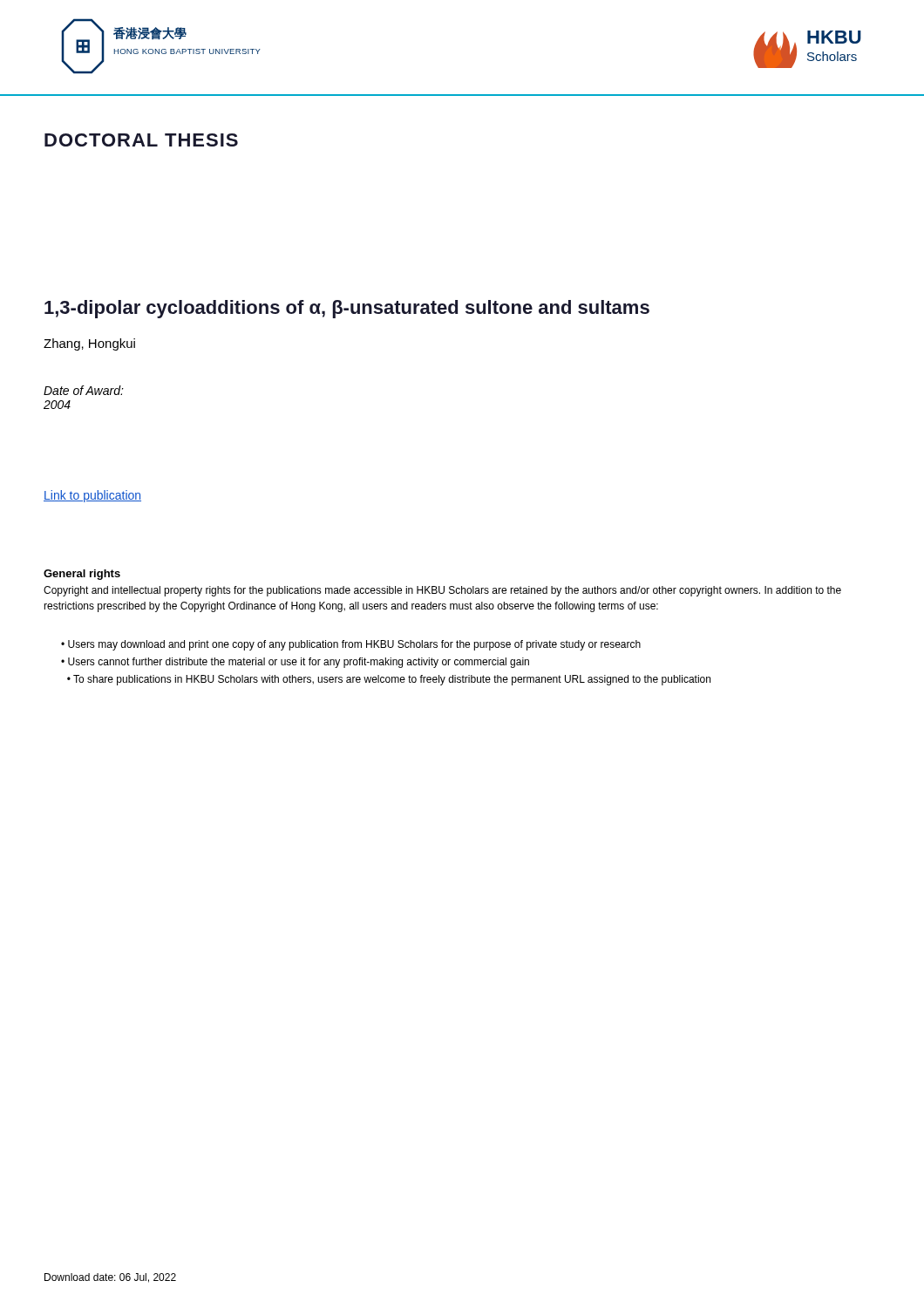Navigate to the element starting "DOCTORAL THESIS"

tap(141, 140)
